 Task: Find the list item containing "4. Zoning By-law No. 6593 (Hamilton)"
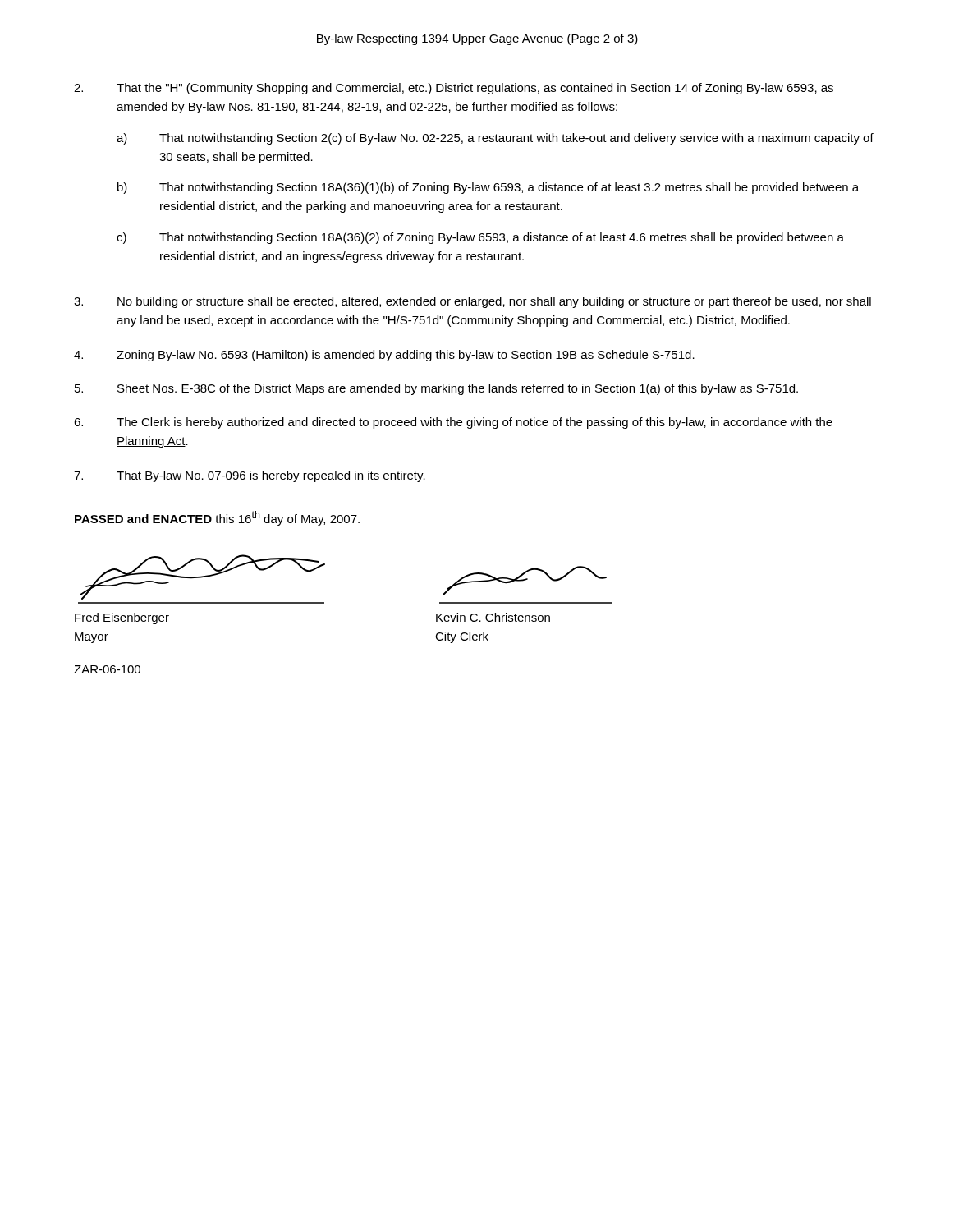477,354
